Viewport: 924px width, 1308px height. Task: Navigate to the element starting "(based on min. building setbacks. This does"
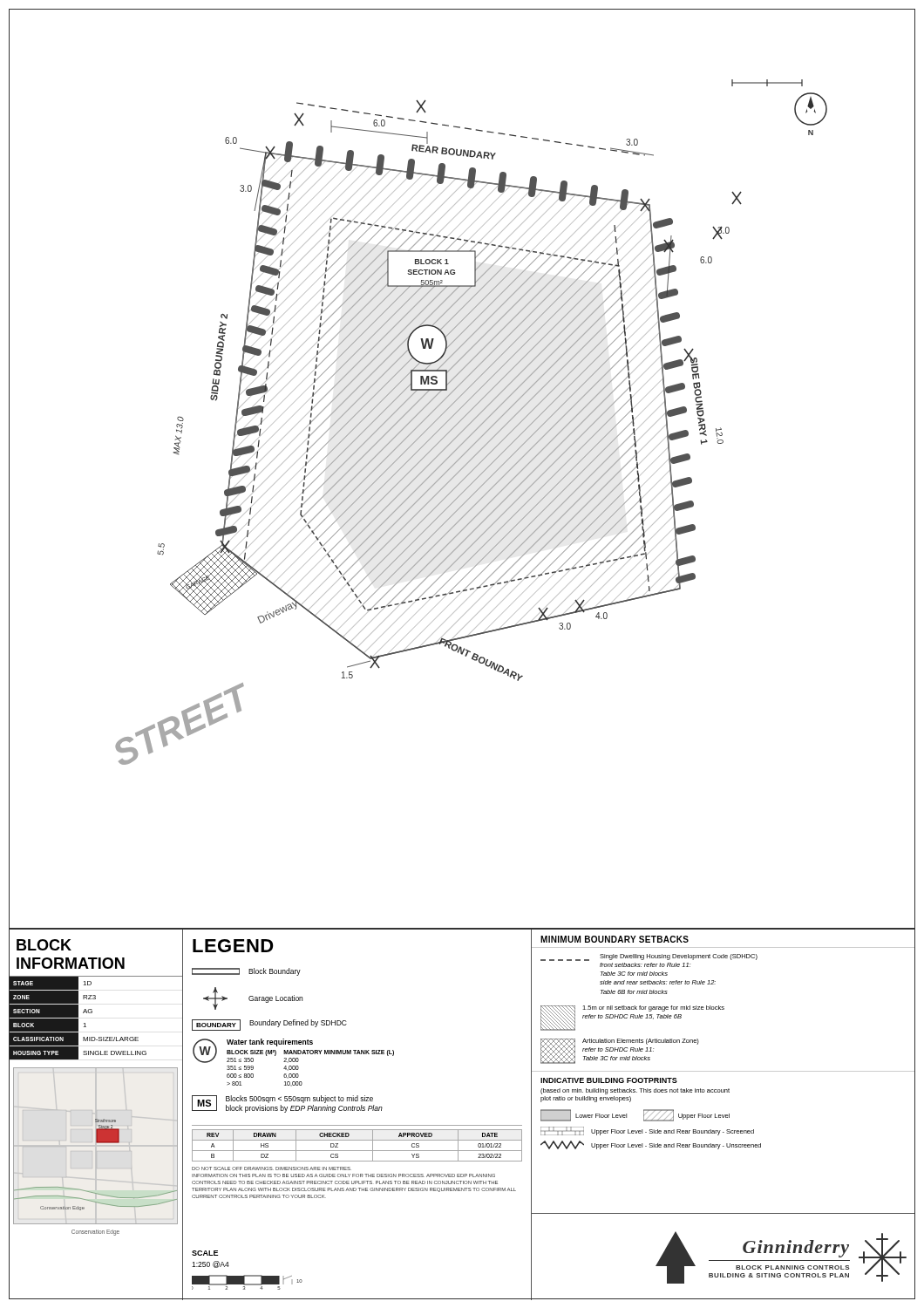tap(635, 1094)
